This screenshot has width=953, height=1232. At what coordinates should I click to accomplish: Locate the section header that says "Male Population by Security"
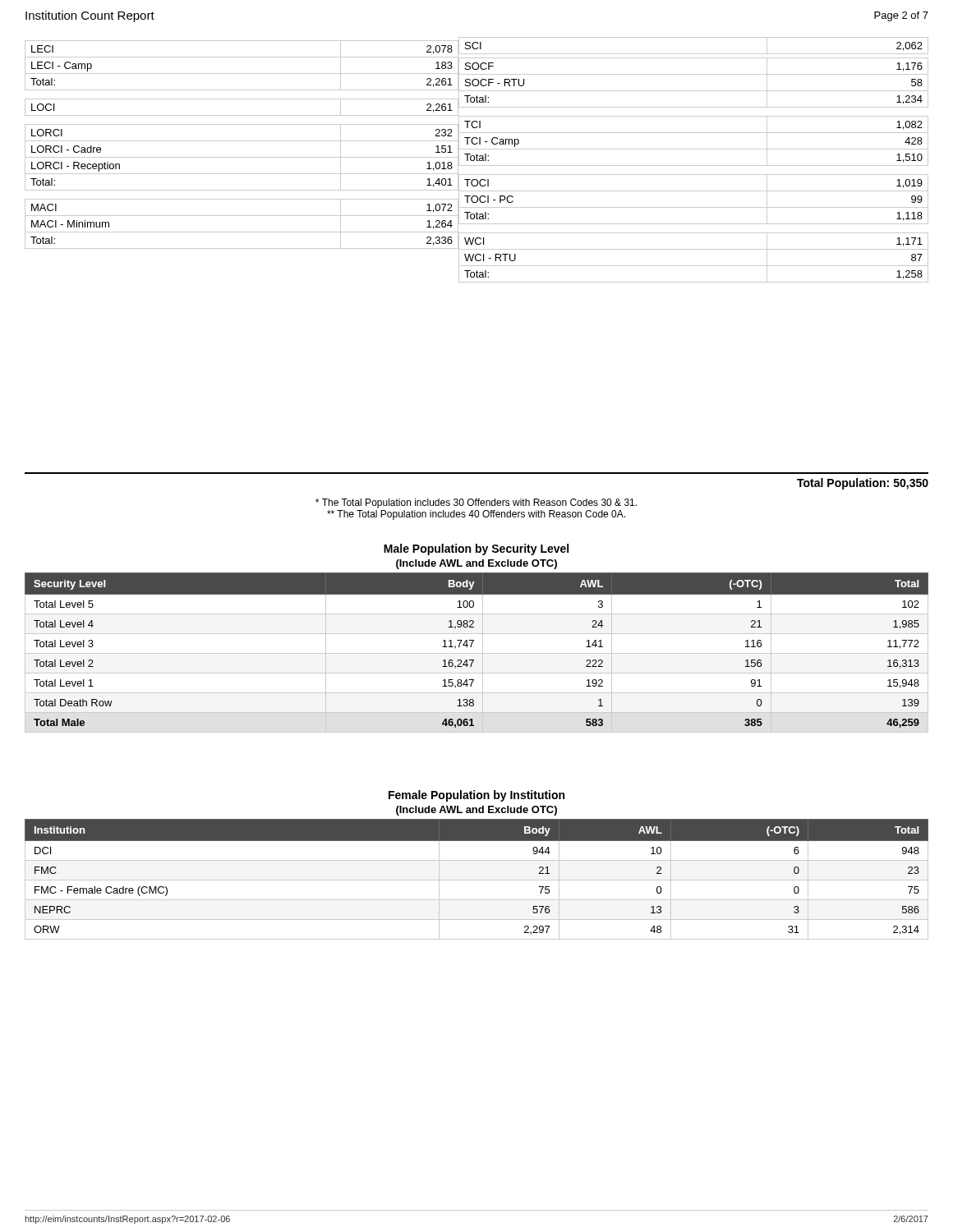[476, 549]
